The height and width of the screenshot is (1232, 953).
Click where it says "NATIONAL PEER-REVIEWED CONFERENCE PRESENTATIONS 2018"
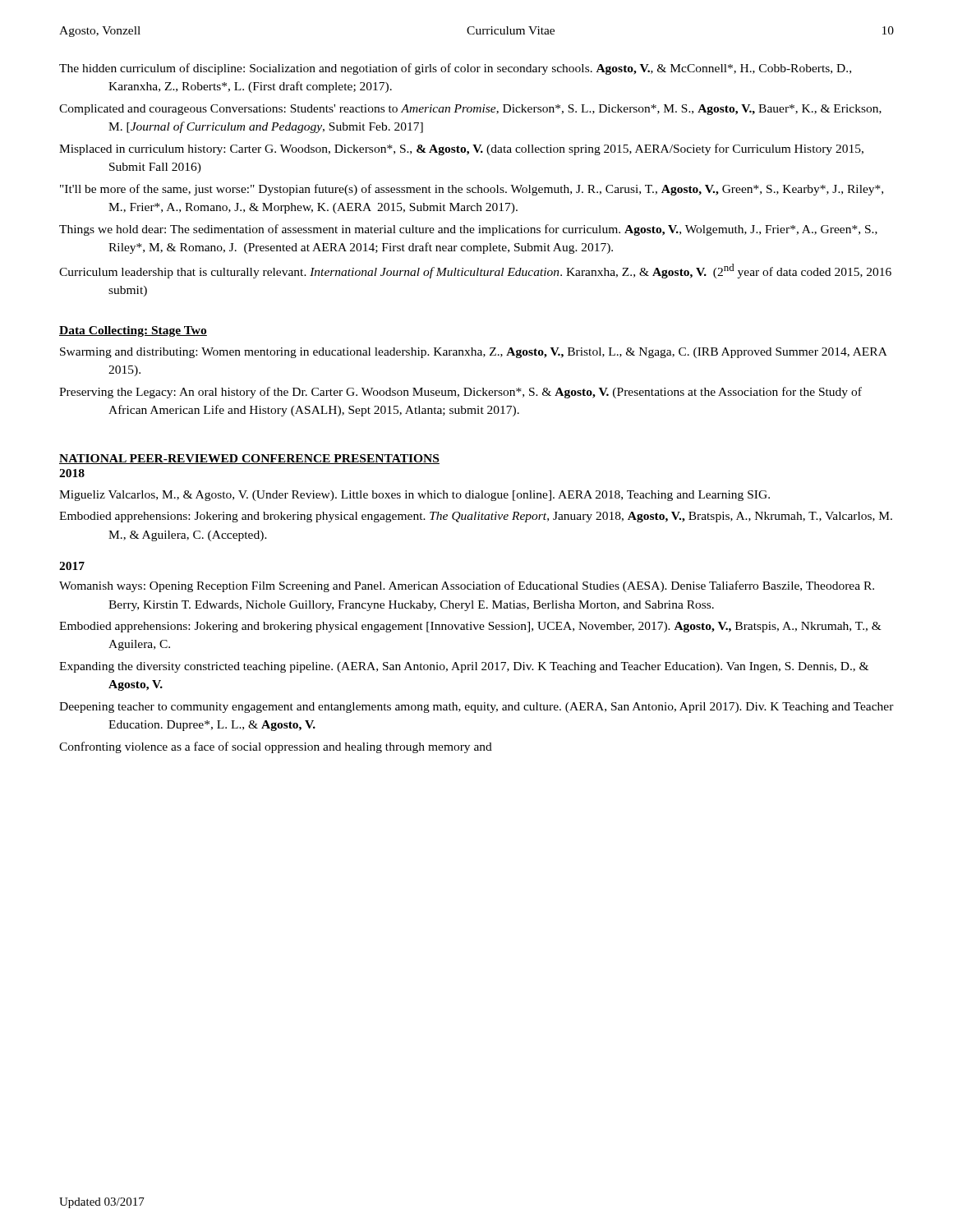pos(249,465)
